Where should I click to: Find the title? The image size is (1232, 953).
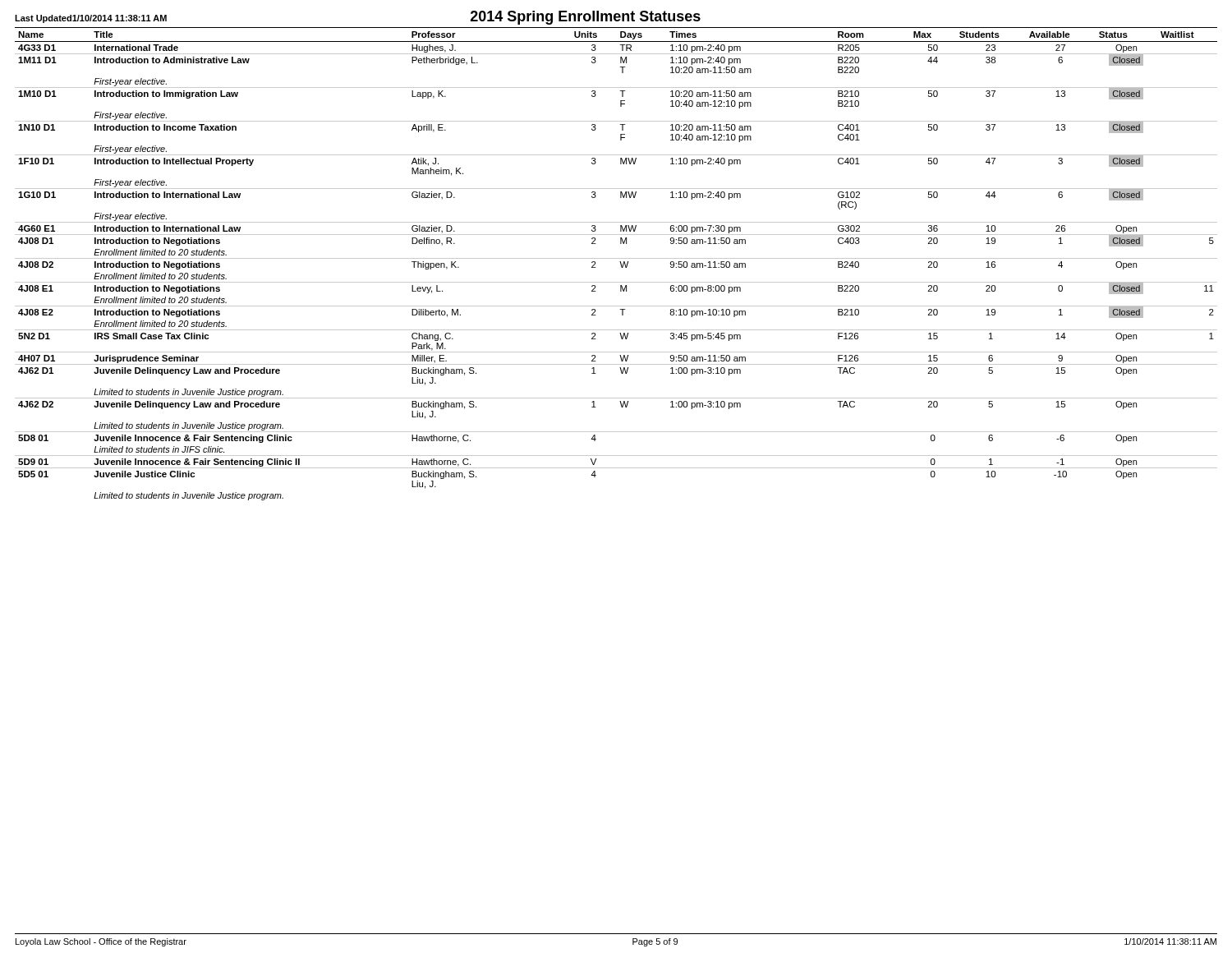585,16
